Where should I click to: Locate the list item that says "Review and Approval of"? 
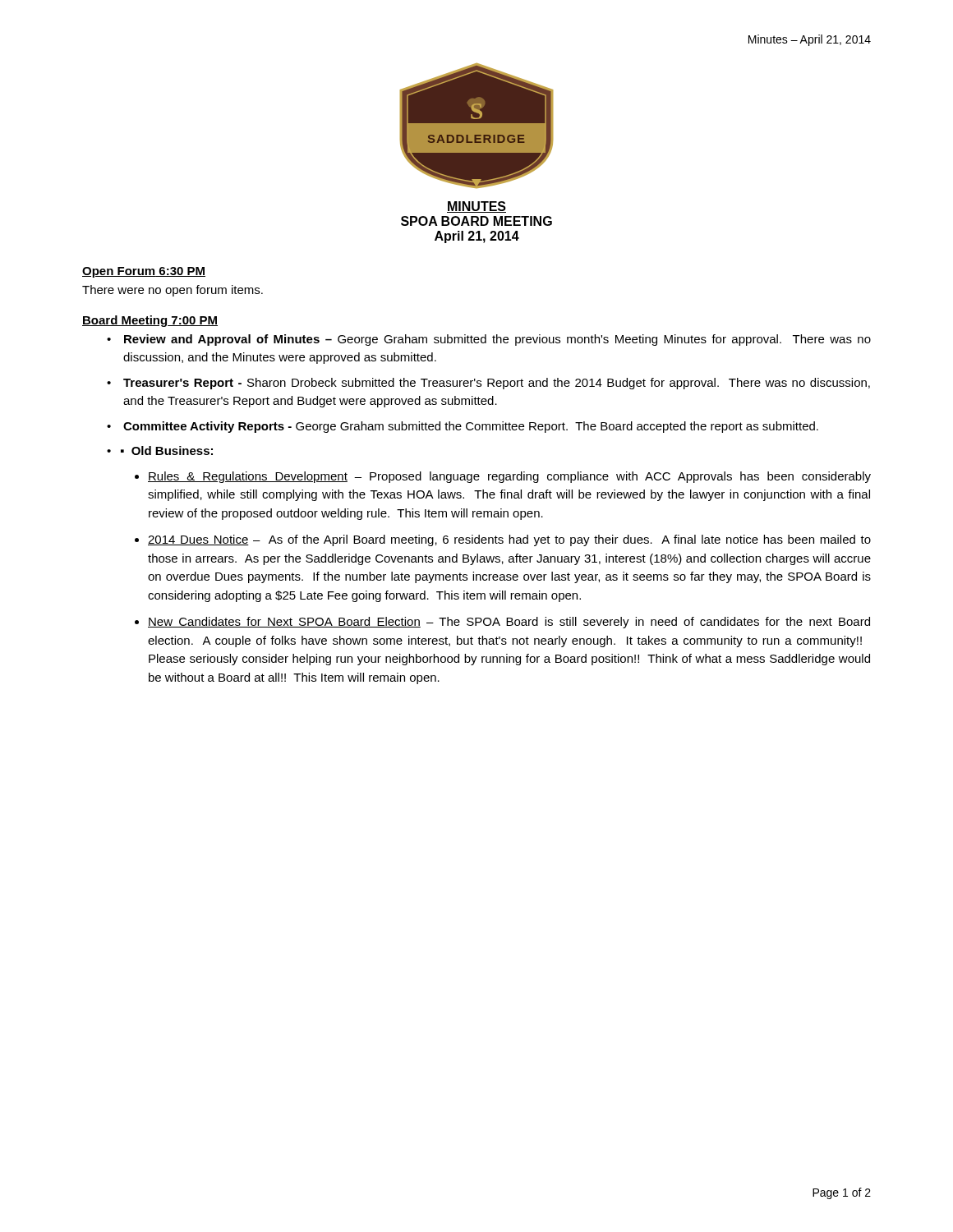tap(497, 348)
